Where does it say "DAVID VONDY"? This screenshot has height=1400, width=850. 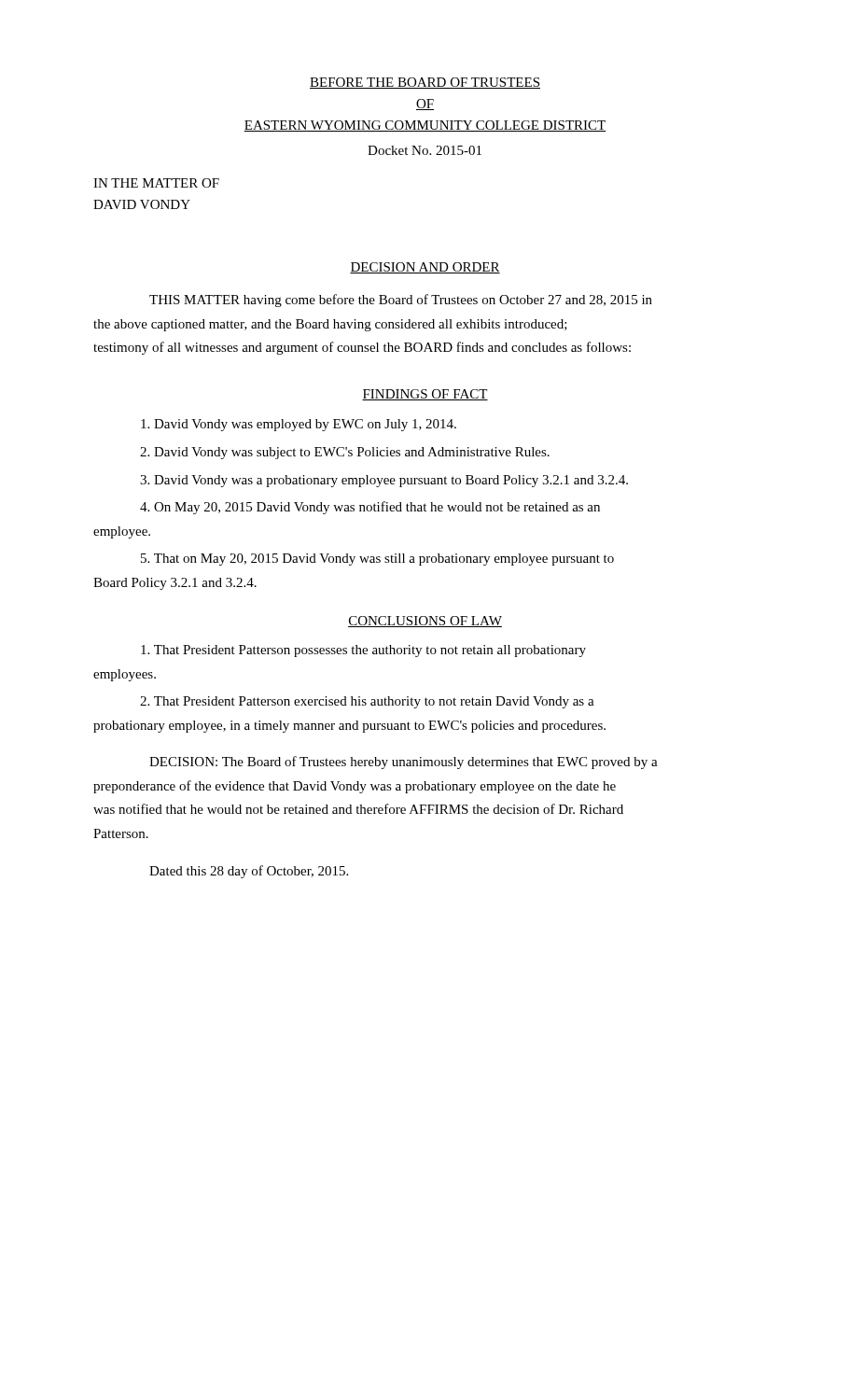142,204
